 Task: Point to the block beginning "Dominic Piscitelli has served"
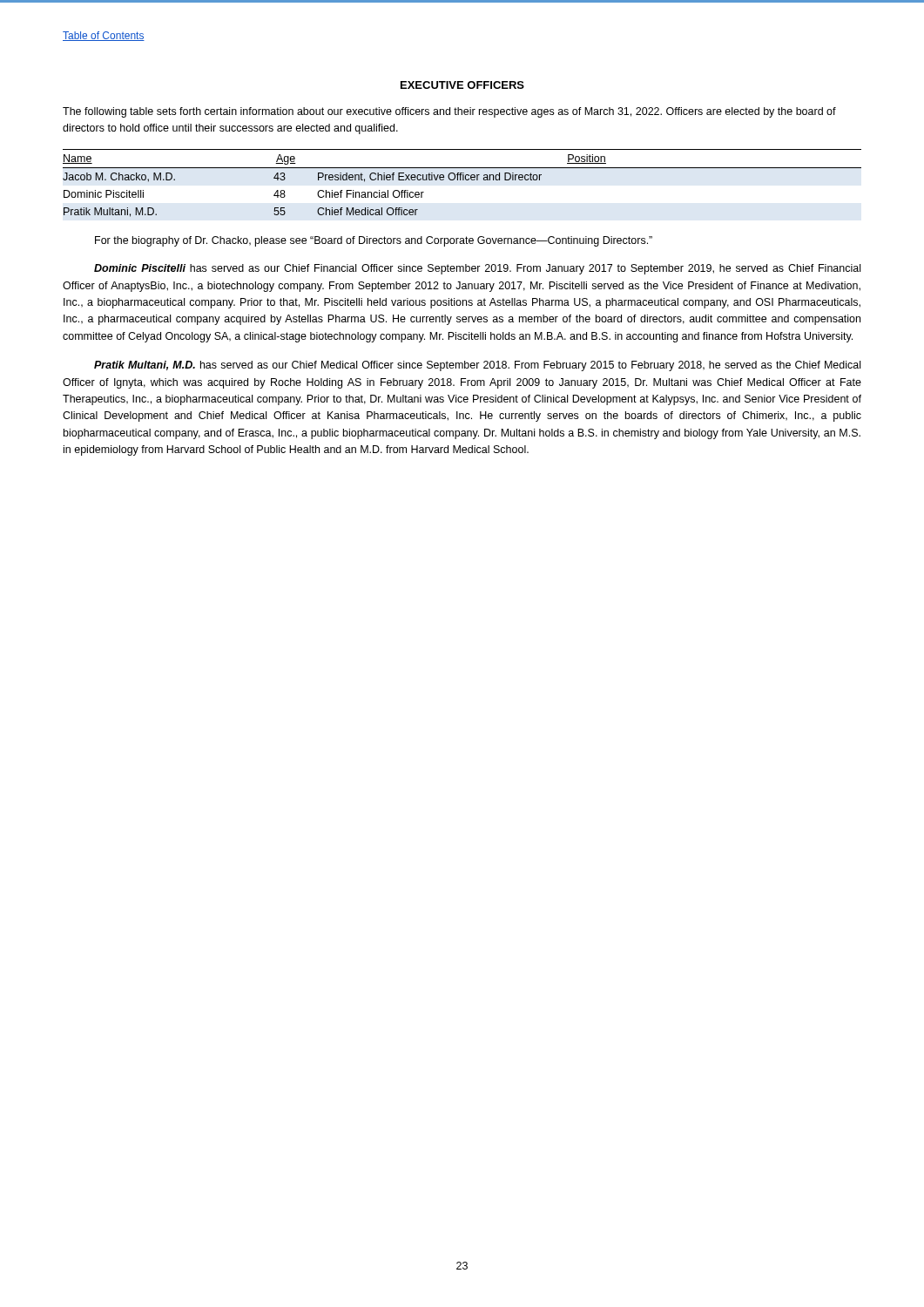(462, 302)
